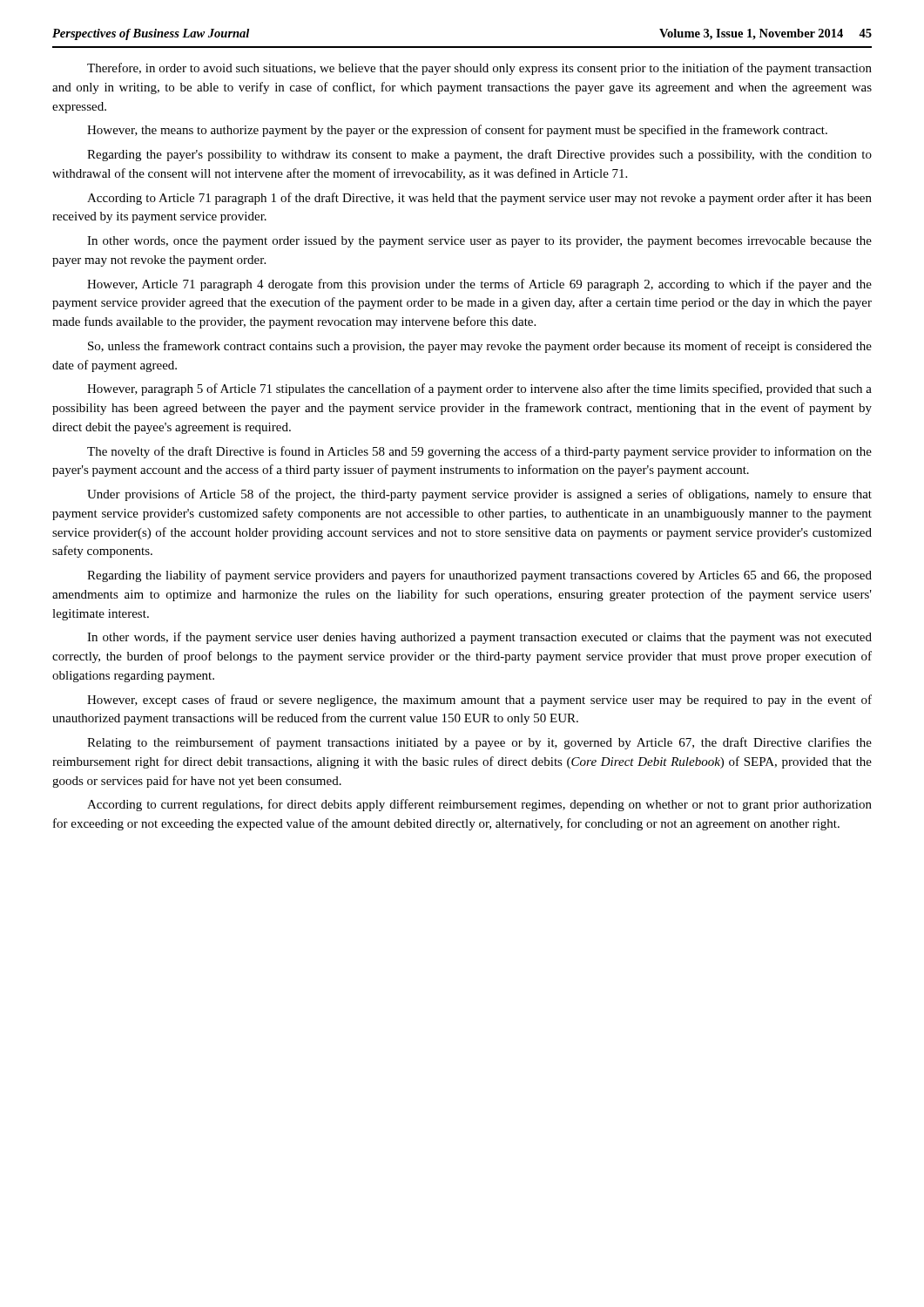Screen dimensions: 1307x924
Task: Select the text block starting "In other words, once the payment"
Action: (x=462, y=250)
